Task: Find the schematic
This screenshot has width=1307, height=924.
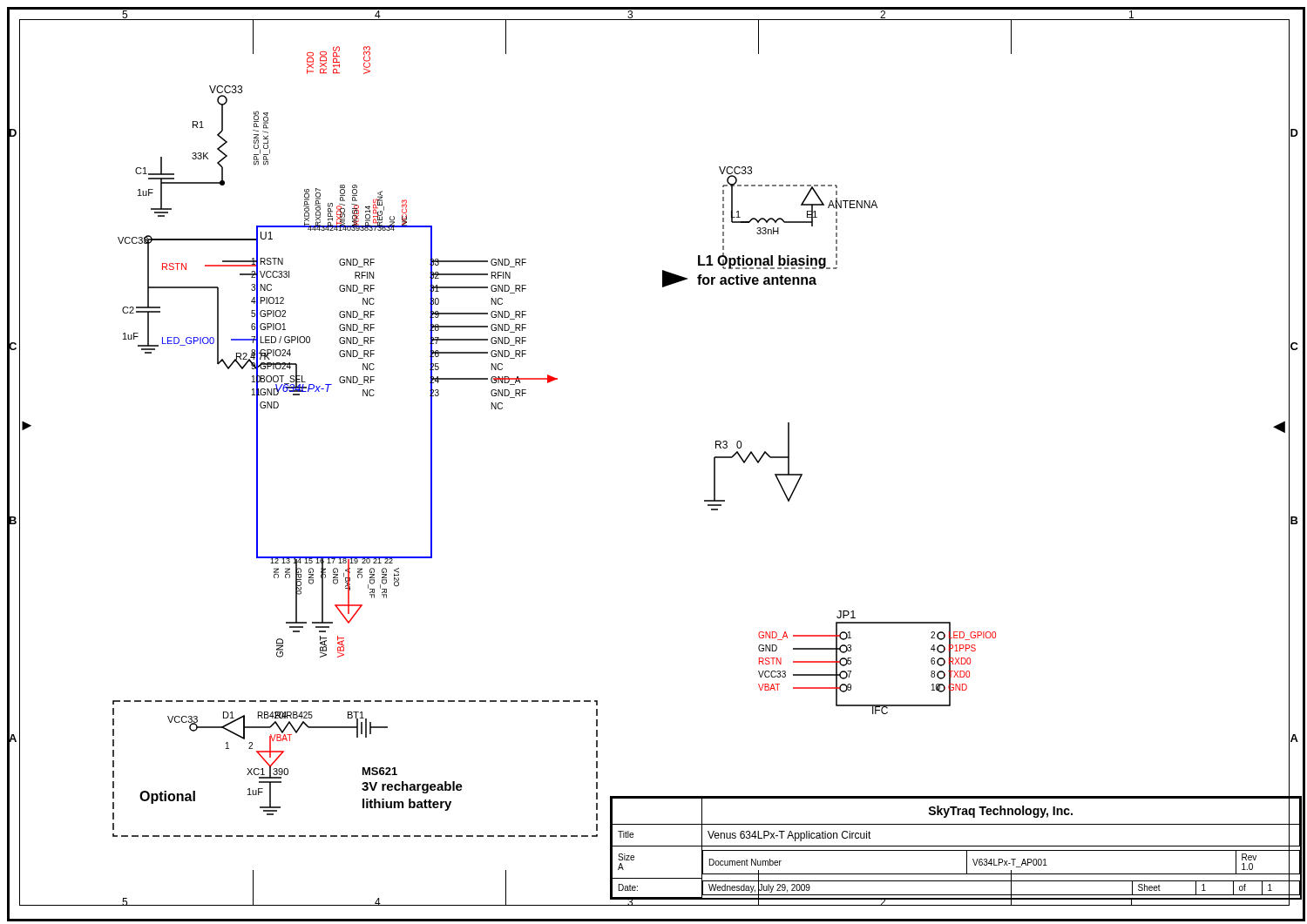Action: coord(654,435)
